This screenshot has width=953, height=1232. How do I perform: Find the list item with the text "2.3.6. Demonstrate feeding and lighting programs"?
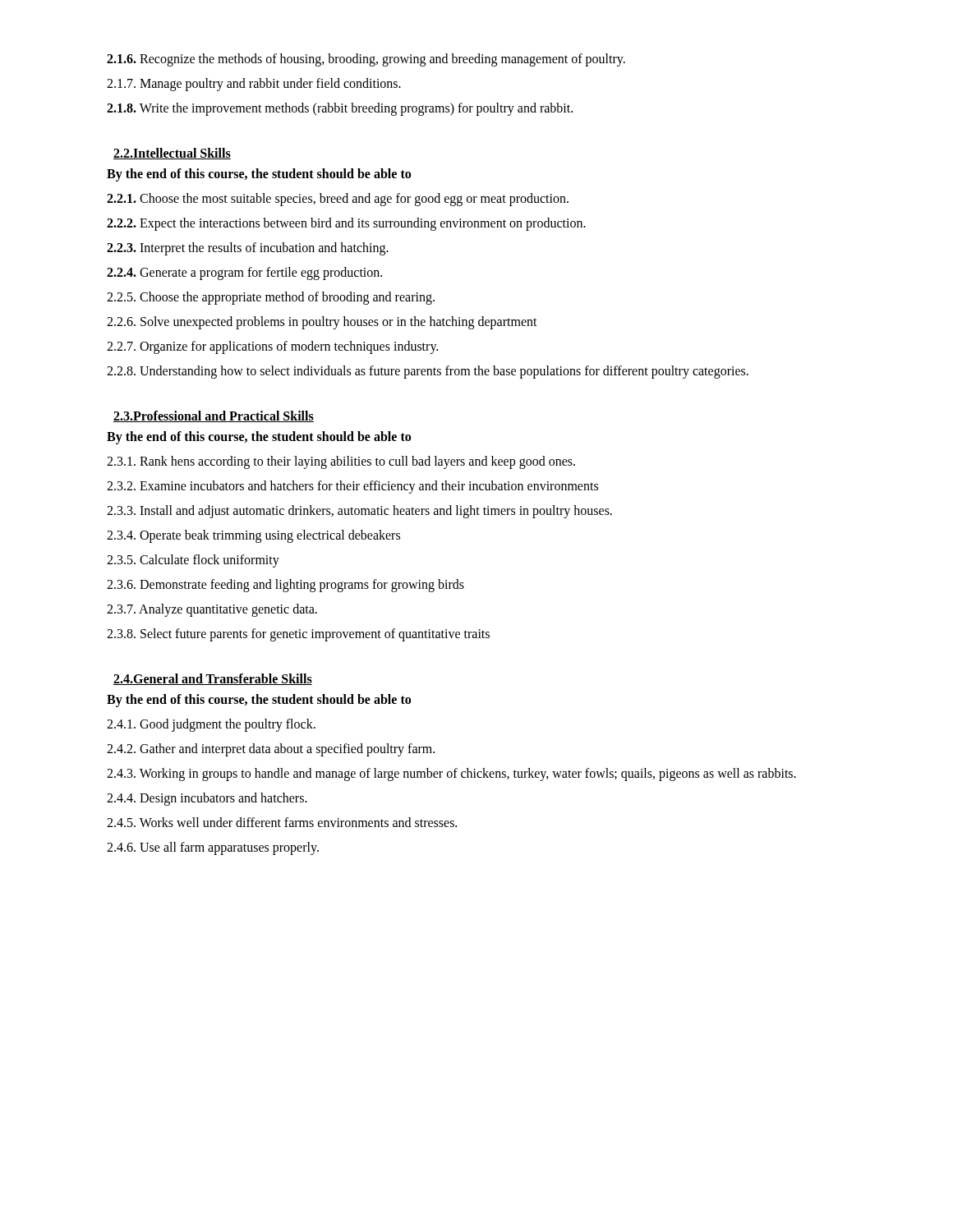(x=286, y=584)
